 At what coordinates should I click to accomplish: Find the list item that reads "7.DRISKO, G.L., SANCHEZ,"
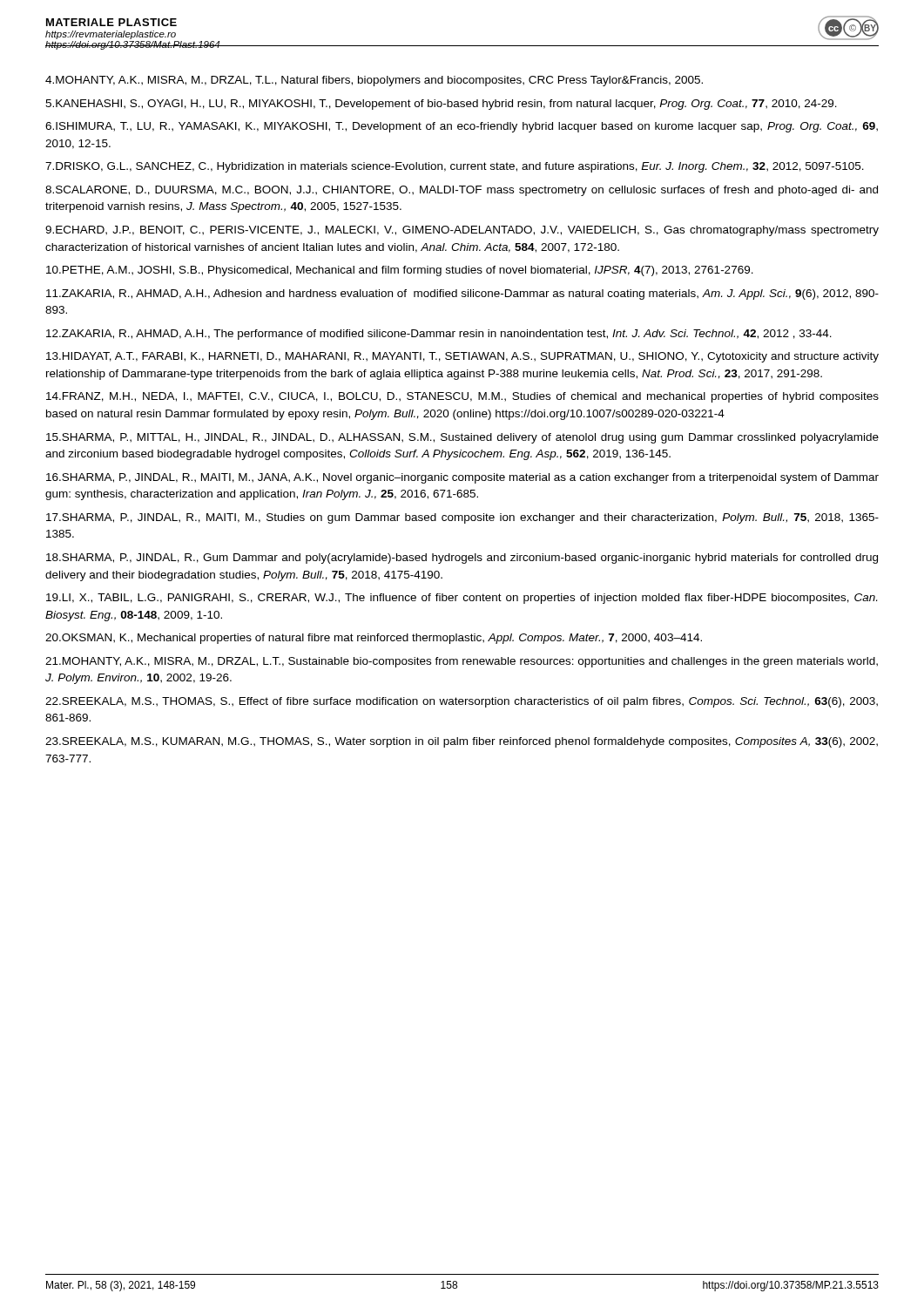(x=455, y=166)
